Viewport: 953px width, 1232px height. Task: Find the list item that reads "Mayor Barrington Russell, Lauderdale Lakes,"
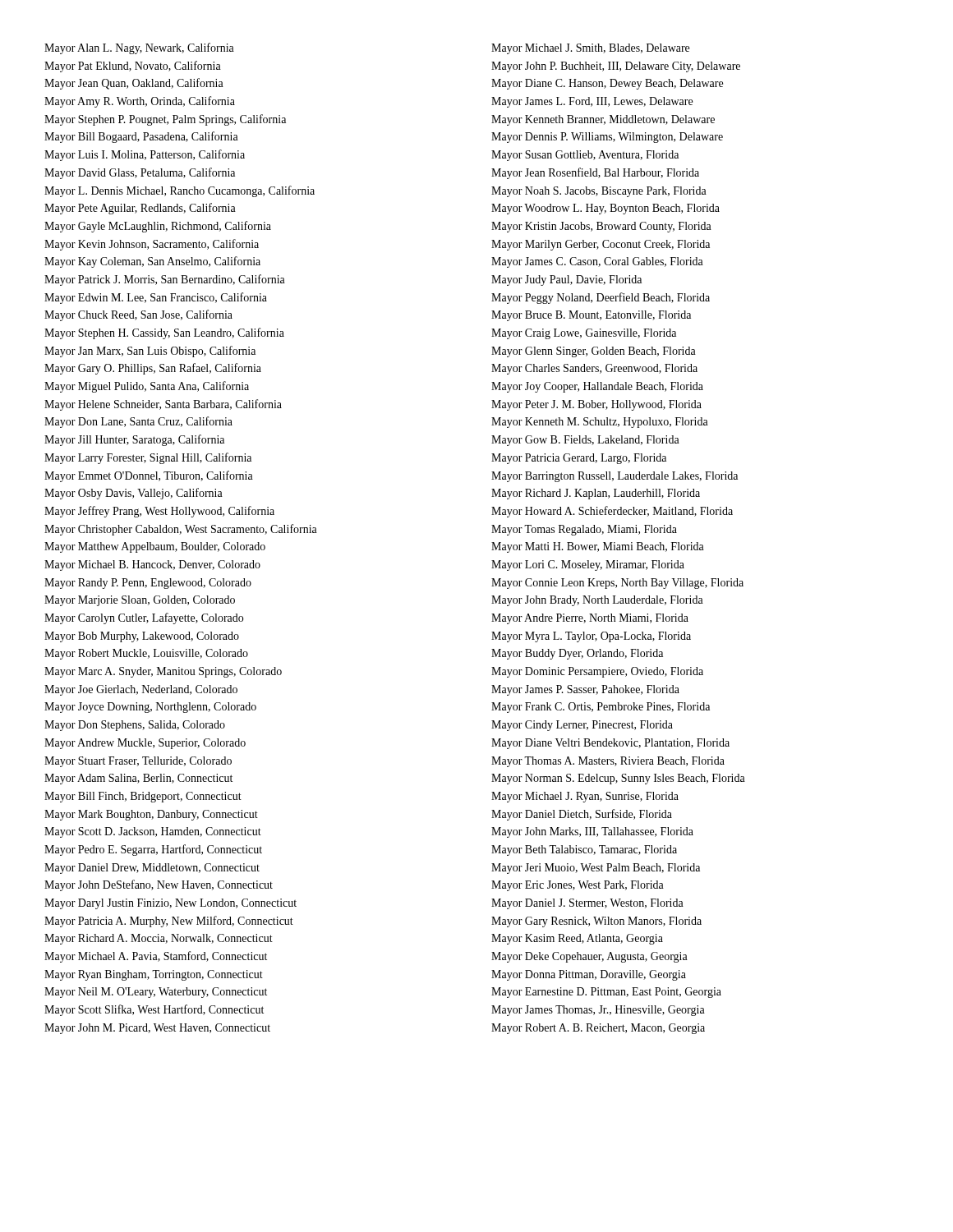[x=700, y=476]
